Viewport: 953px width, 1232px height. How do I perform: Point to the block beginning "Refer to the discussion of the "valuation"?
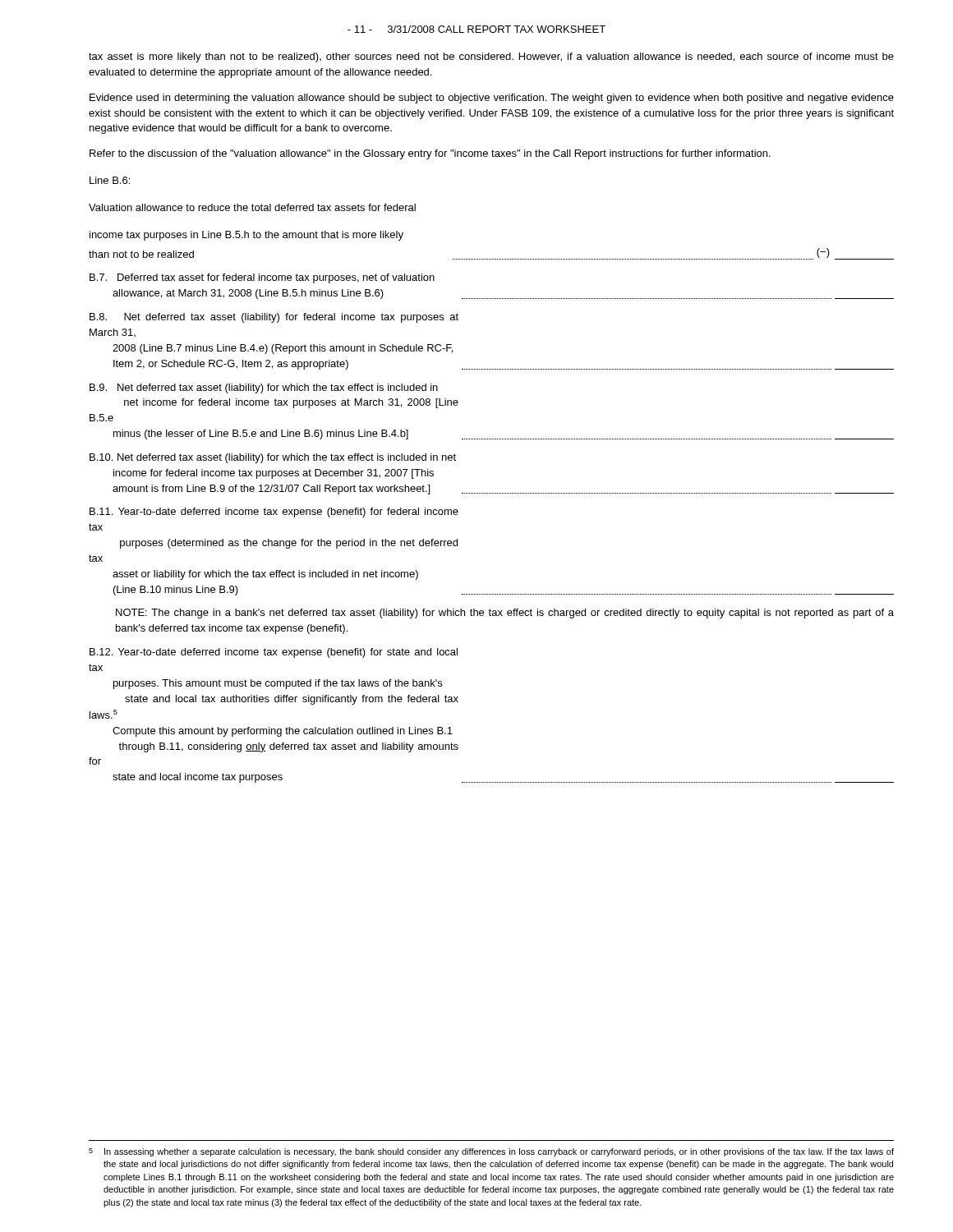tap(430, 153)
